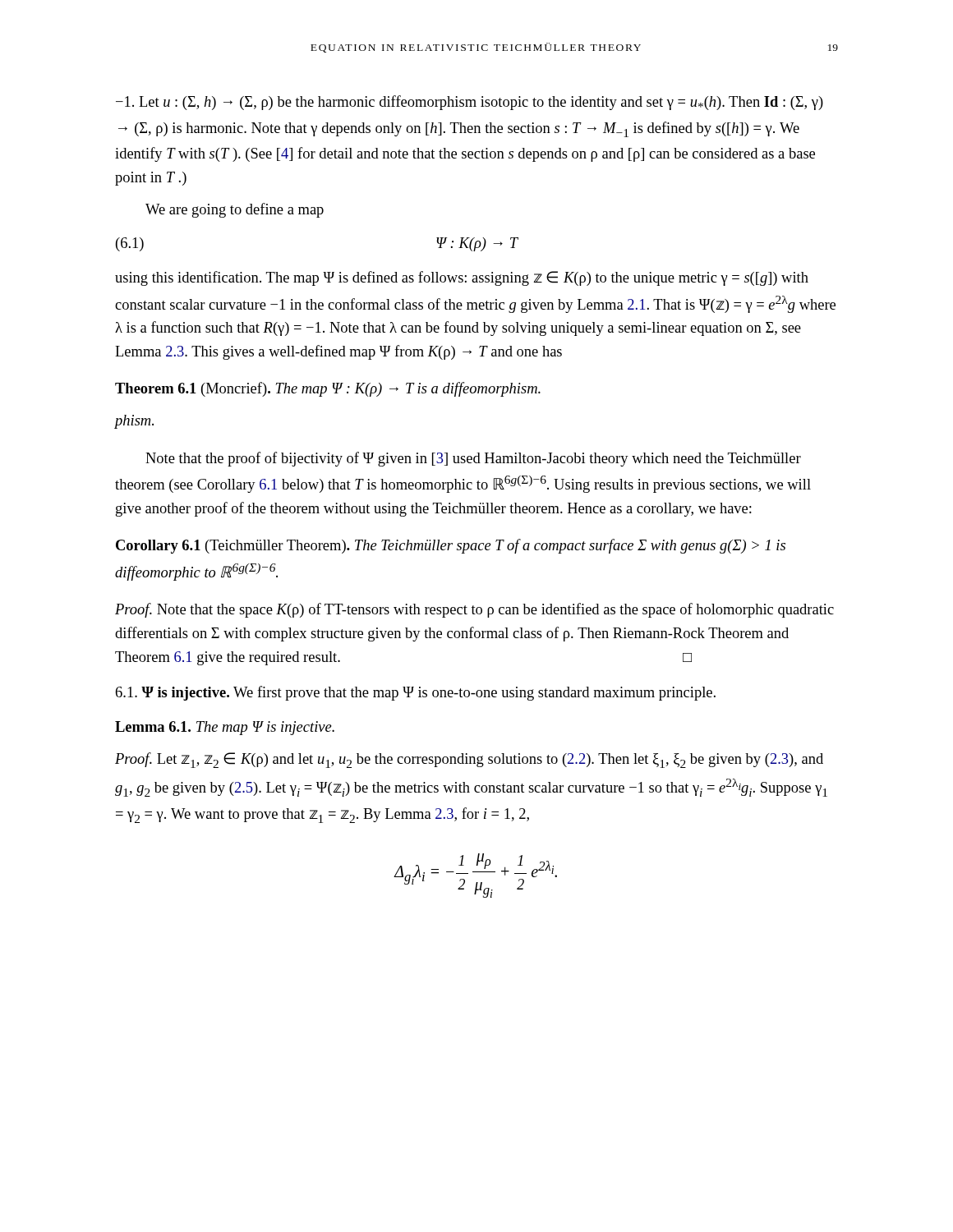
Task: Click the formula that begins "(6.1) Ψ :"
Action: (476, 244)
